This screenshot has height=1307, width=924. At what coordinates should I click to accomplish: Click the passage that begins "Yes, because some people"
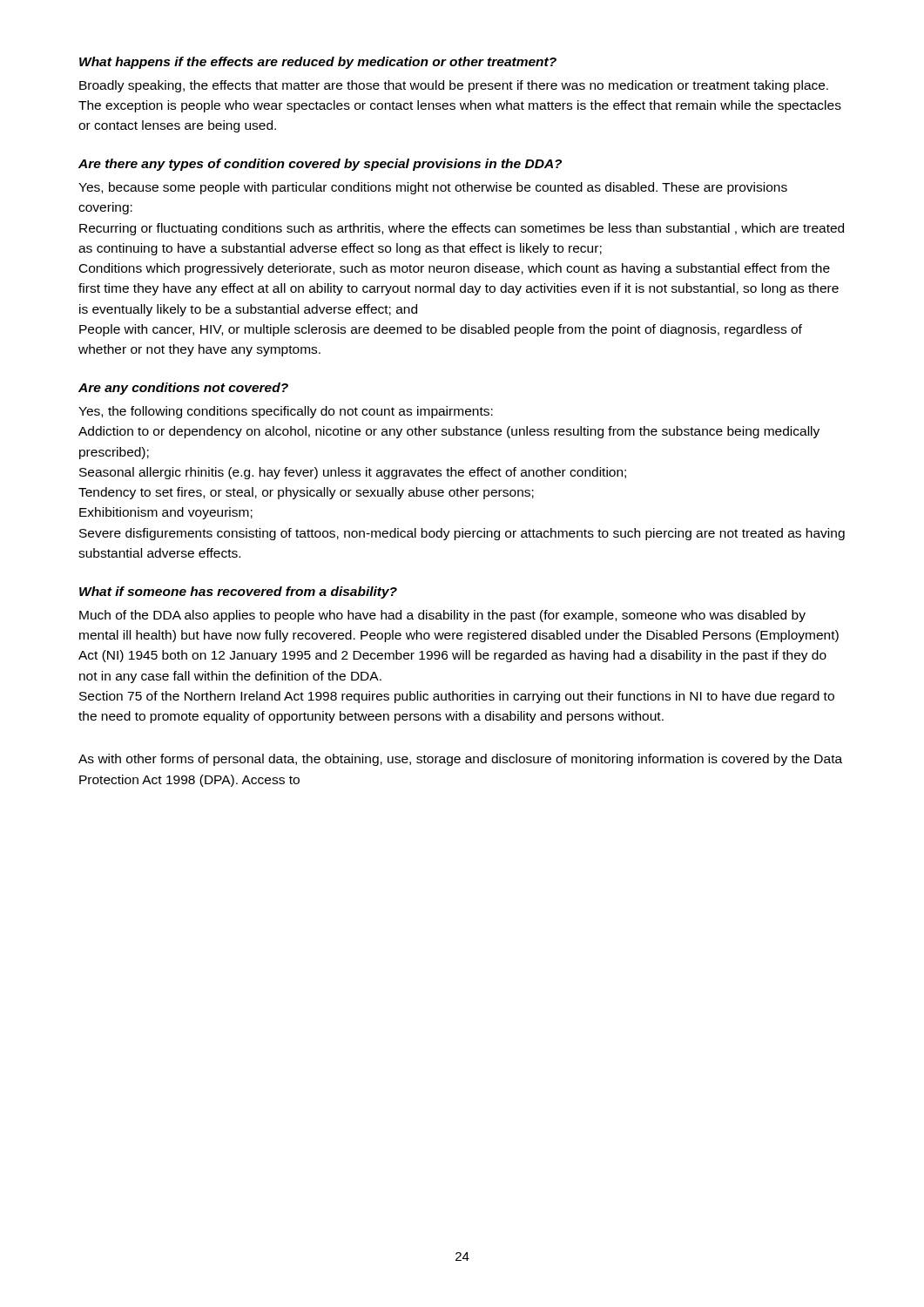coord(462,268)
